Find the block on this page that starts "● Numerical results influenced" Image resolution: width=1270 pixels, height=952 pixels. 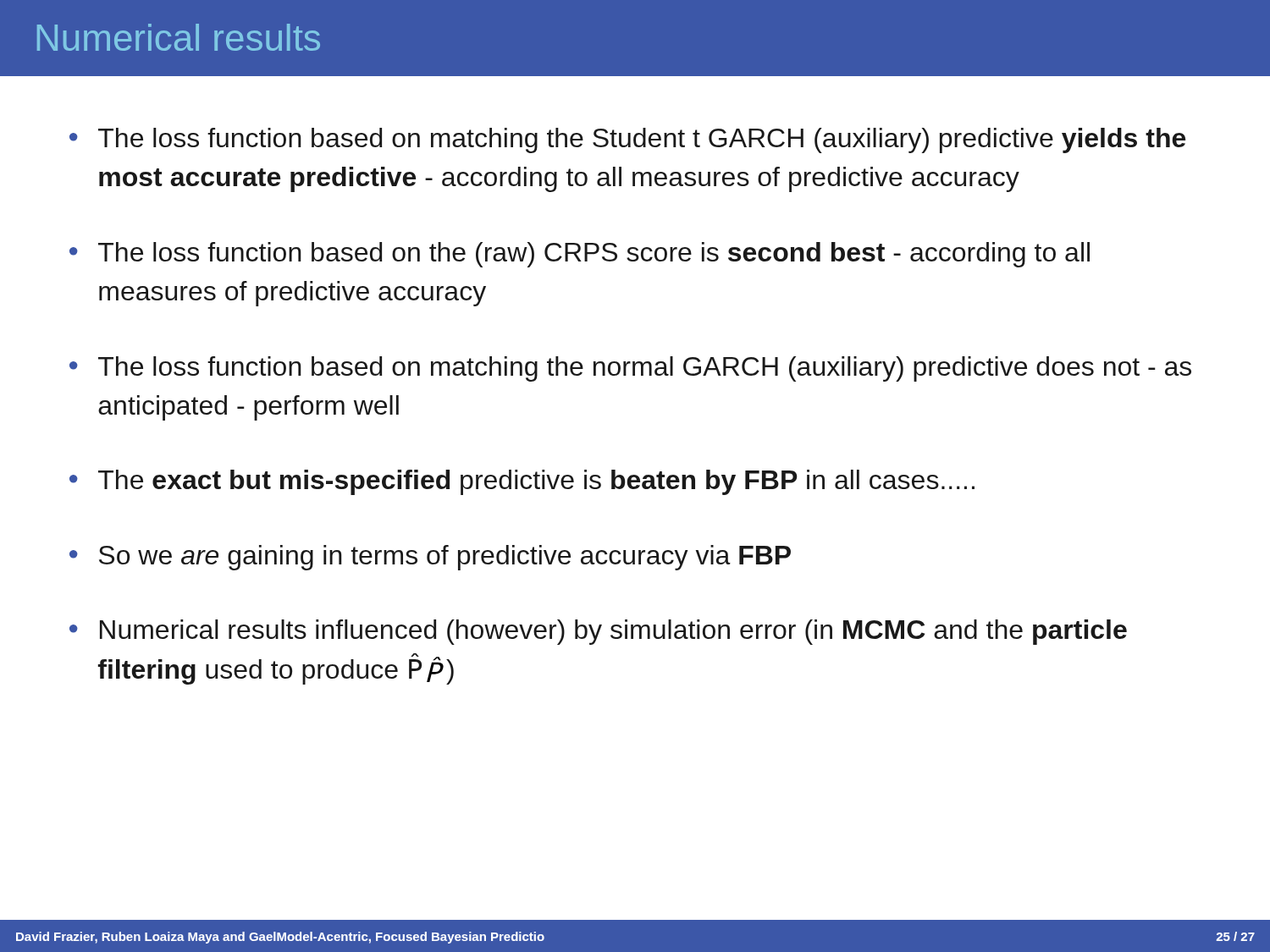[x=635, y=650]
